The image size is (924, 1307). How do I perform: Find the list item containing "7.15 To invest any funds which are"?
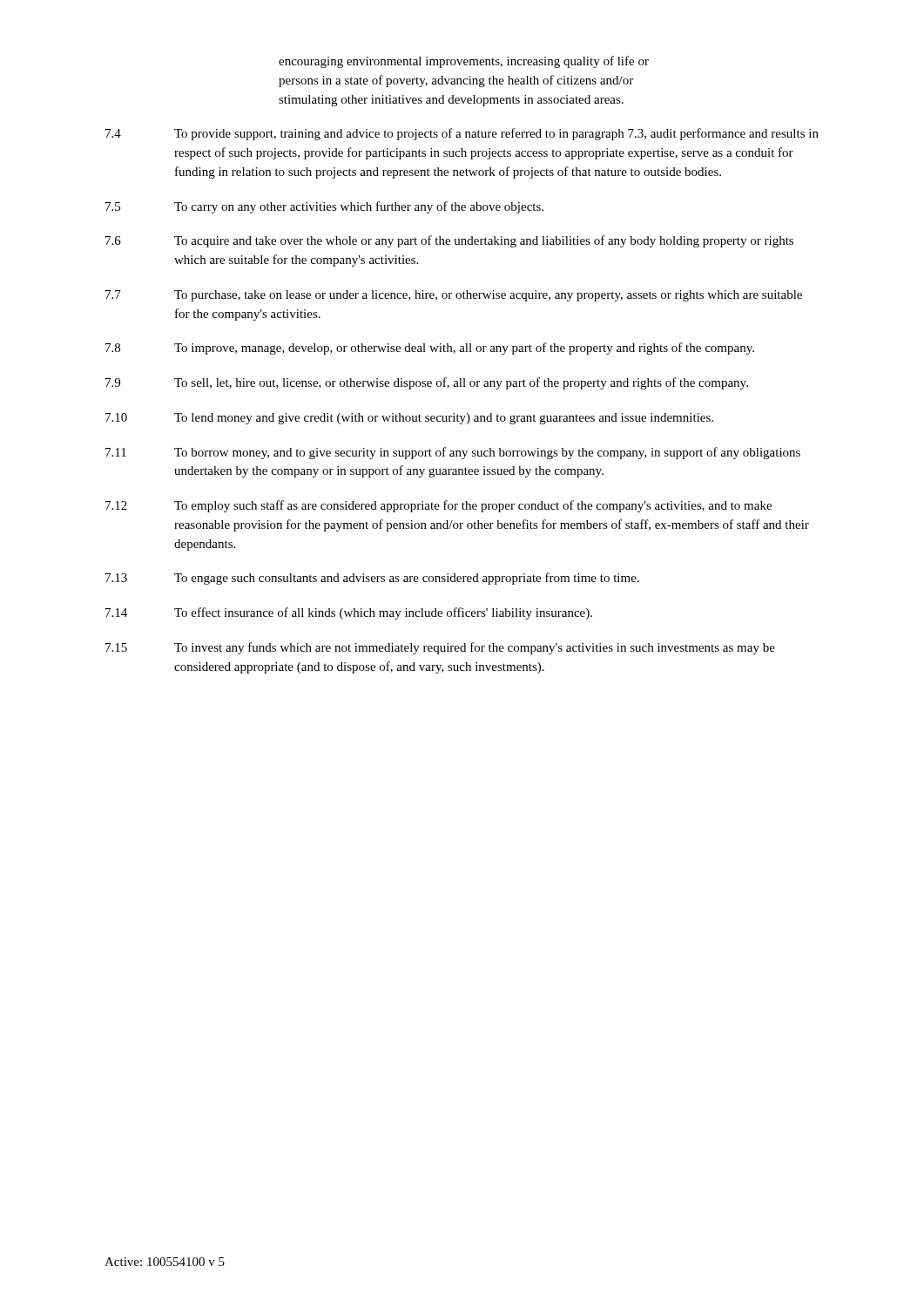462,657
